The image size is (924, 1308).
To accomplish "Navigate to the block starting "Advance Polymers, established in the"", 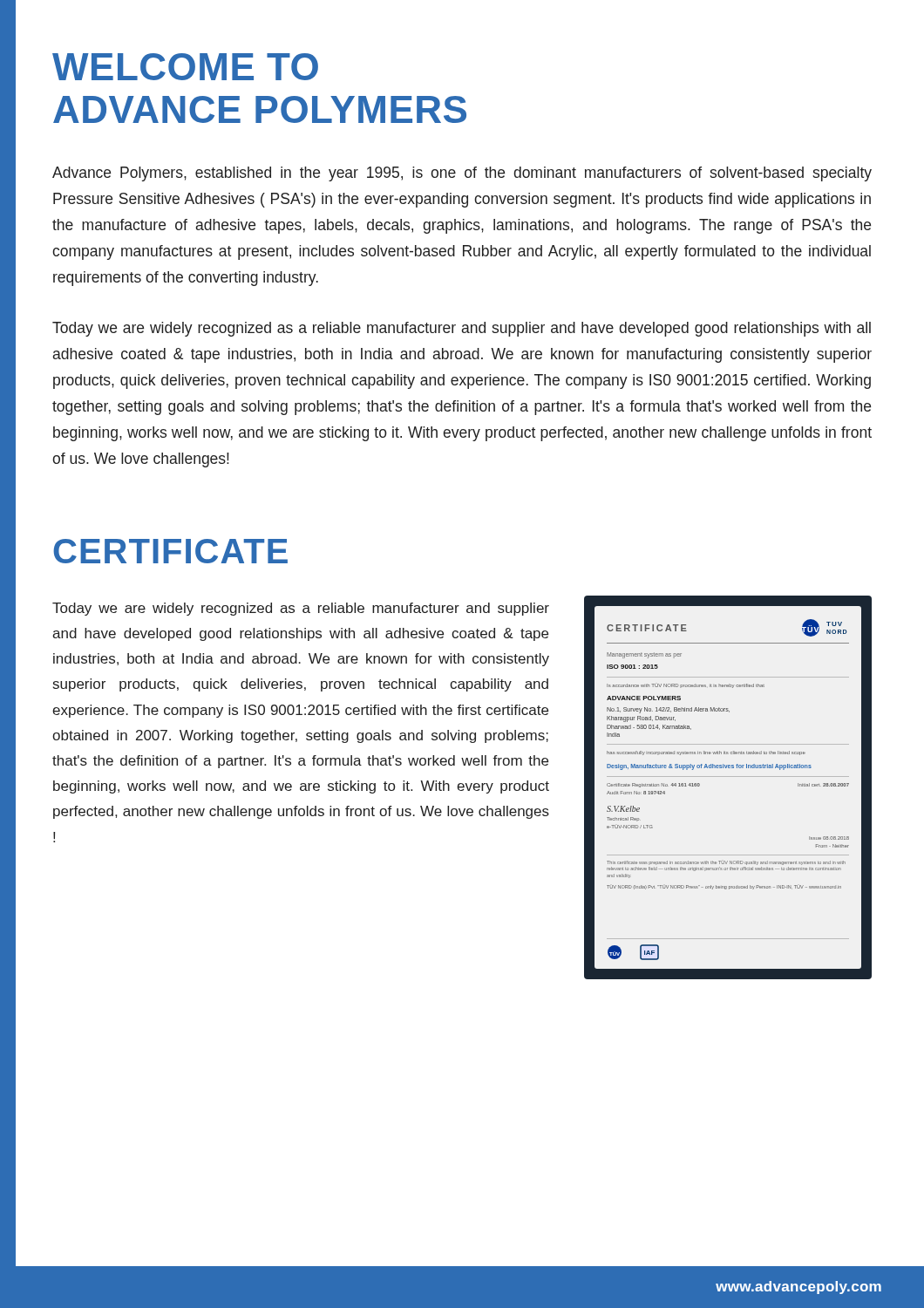I will 462,225.
